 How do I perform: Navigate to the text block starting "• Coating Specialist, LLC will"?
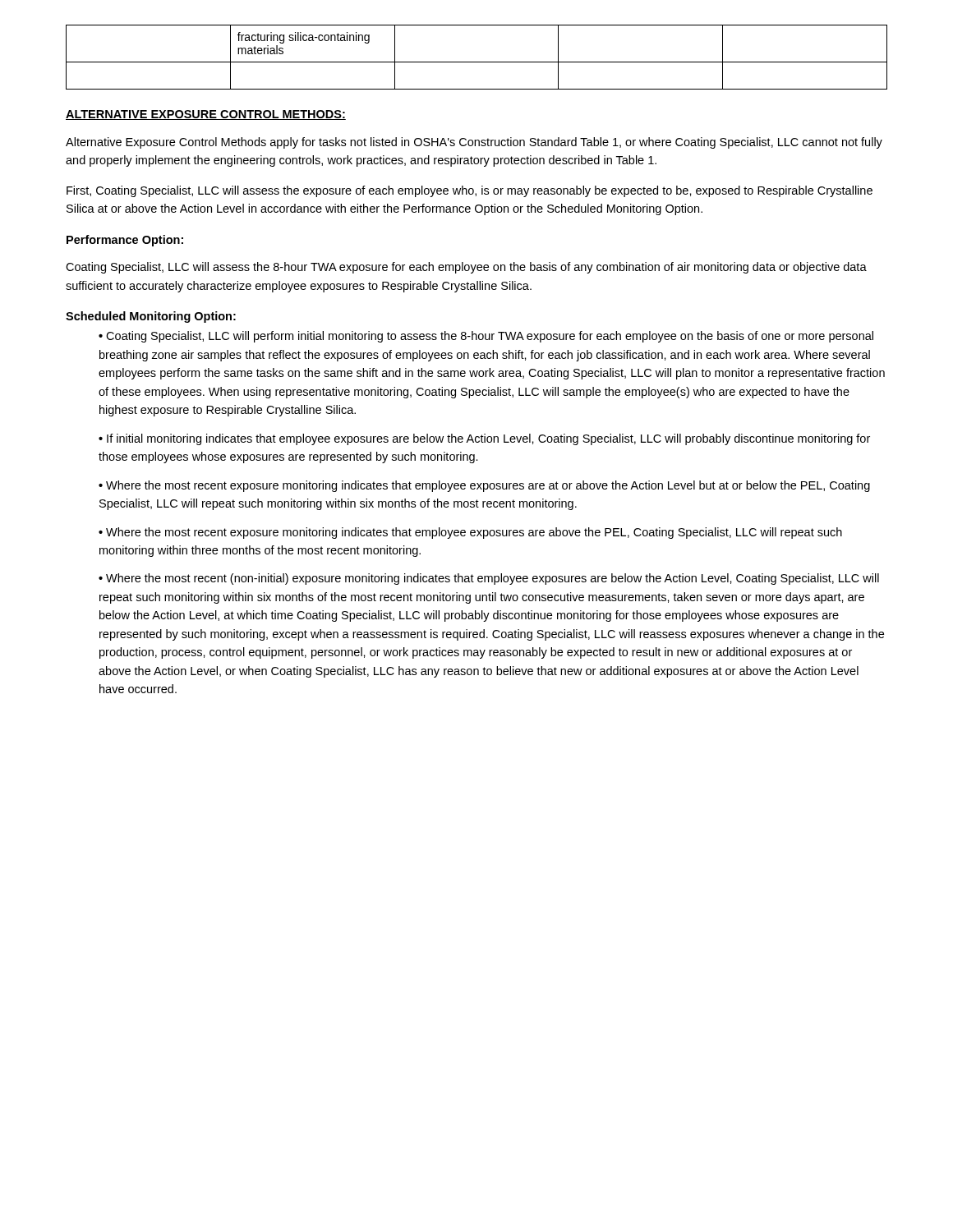493,373
